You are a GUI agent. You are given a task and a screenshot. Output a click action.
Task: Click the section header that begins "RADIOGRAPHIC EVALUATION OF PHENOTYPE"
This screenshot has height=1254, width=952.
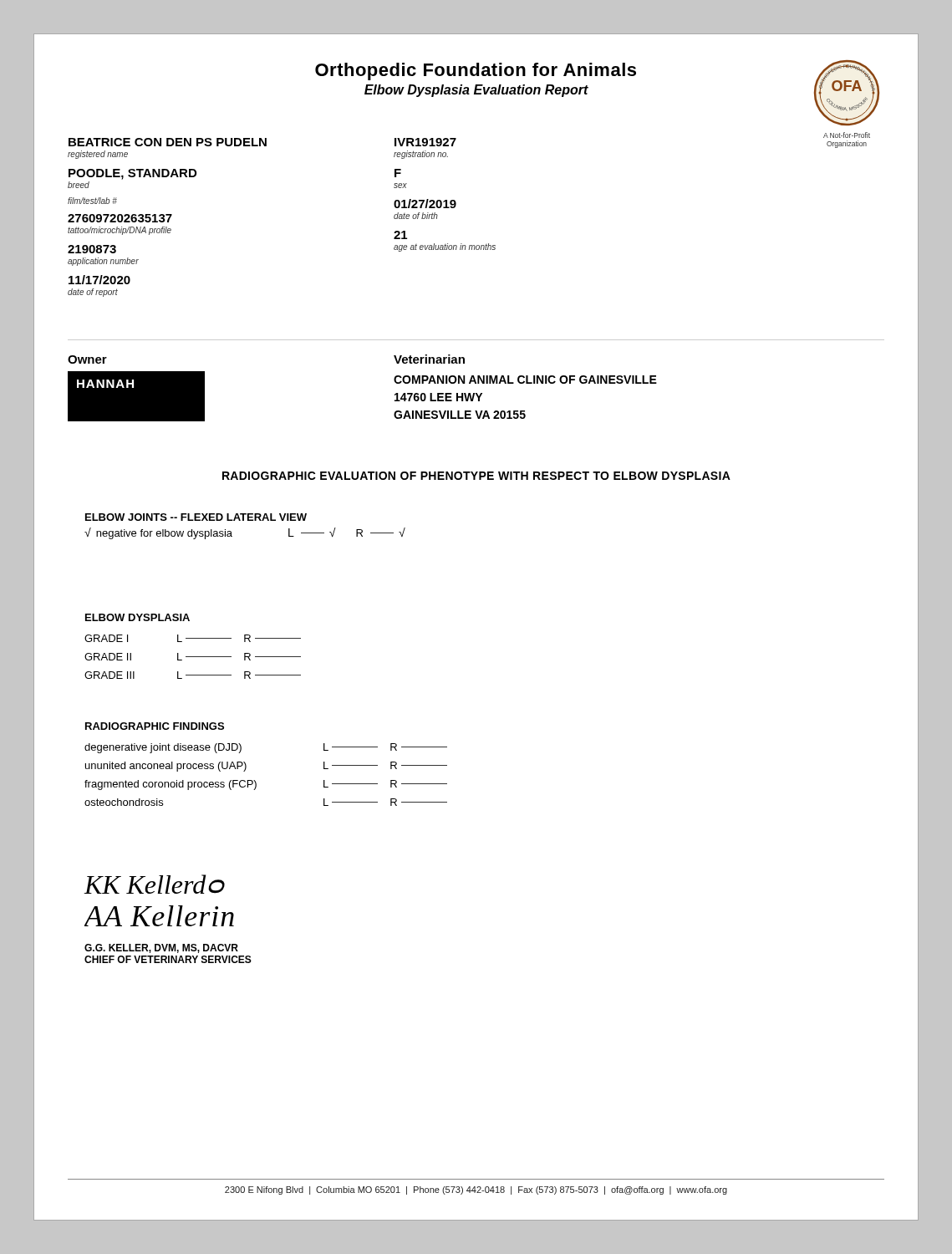476,476
